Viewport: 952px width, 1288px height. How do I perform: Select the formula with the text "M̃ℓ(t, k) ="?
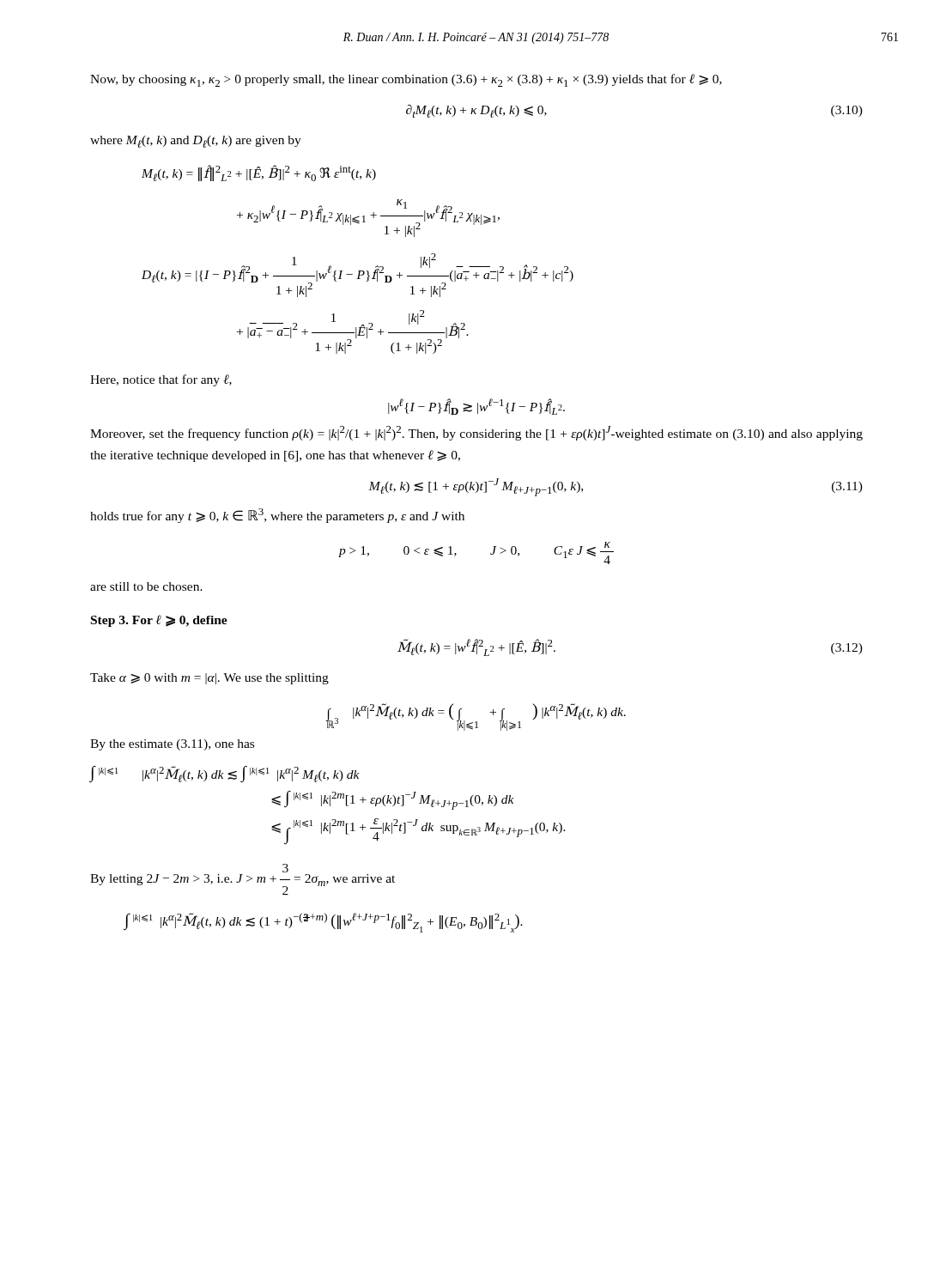tap(511, 648)
